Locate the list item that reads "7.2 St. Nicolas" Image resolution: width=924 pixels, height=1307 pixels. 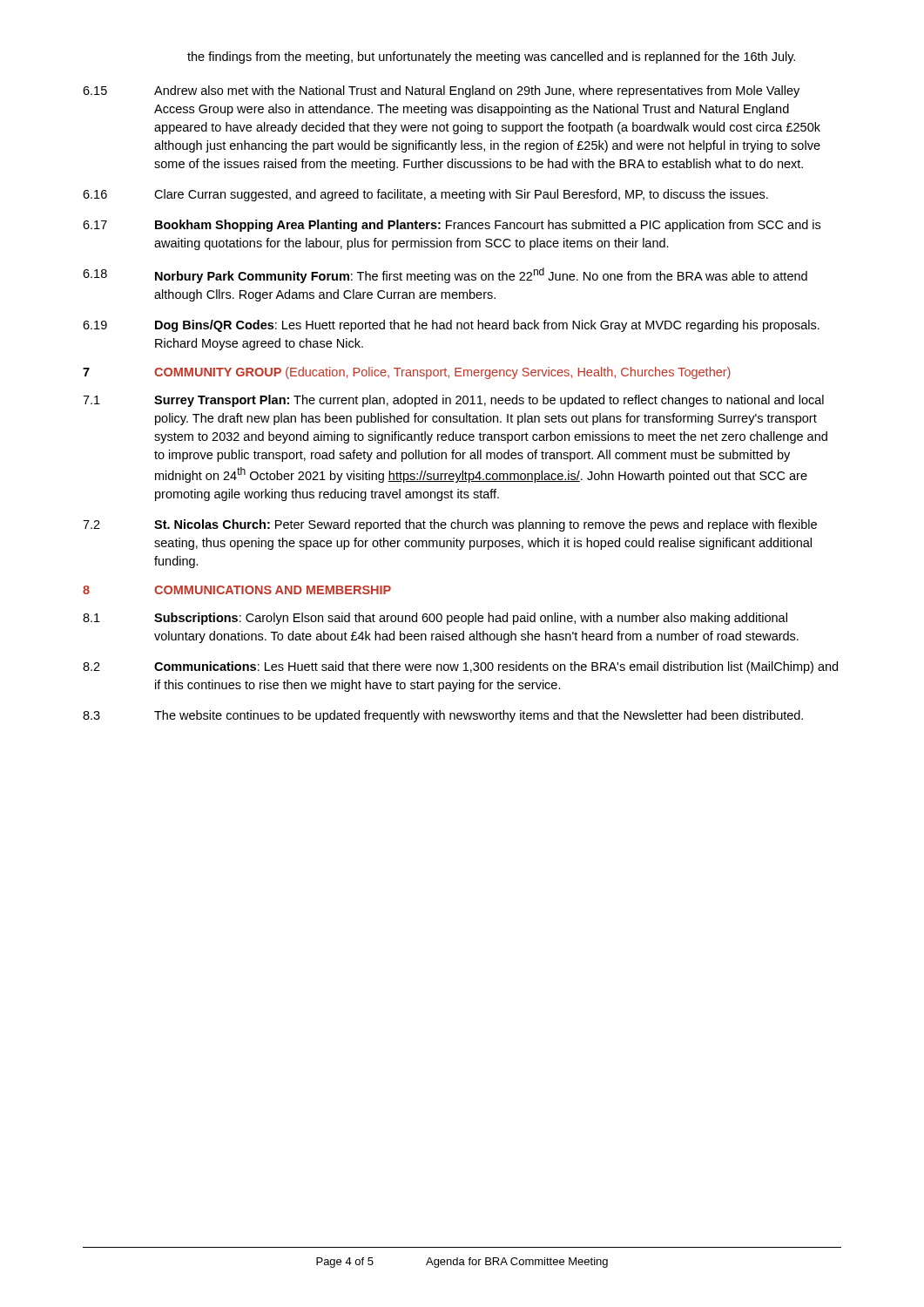coord(462,543)
